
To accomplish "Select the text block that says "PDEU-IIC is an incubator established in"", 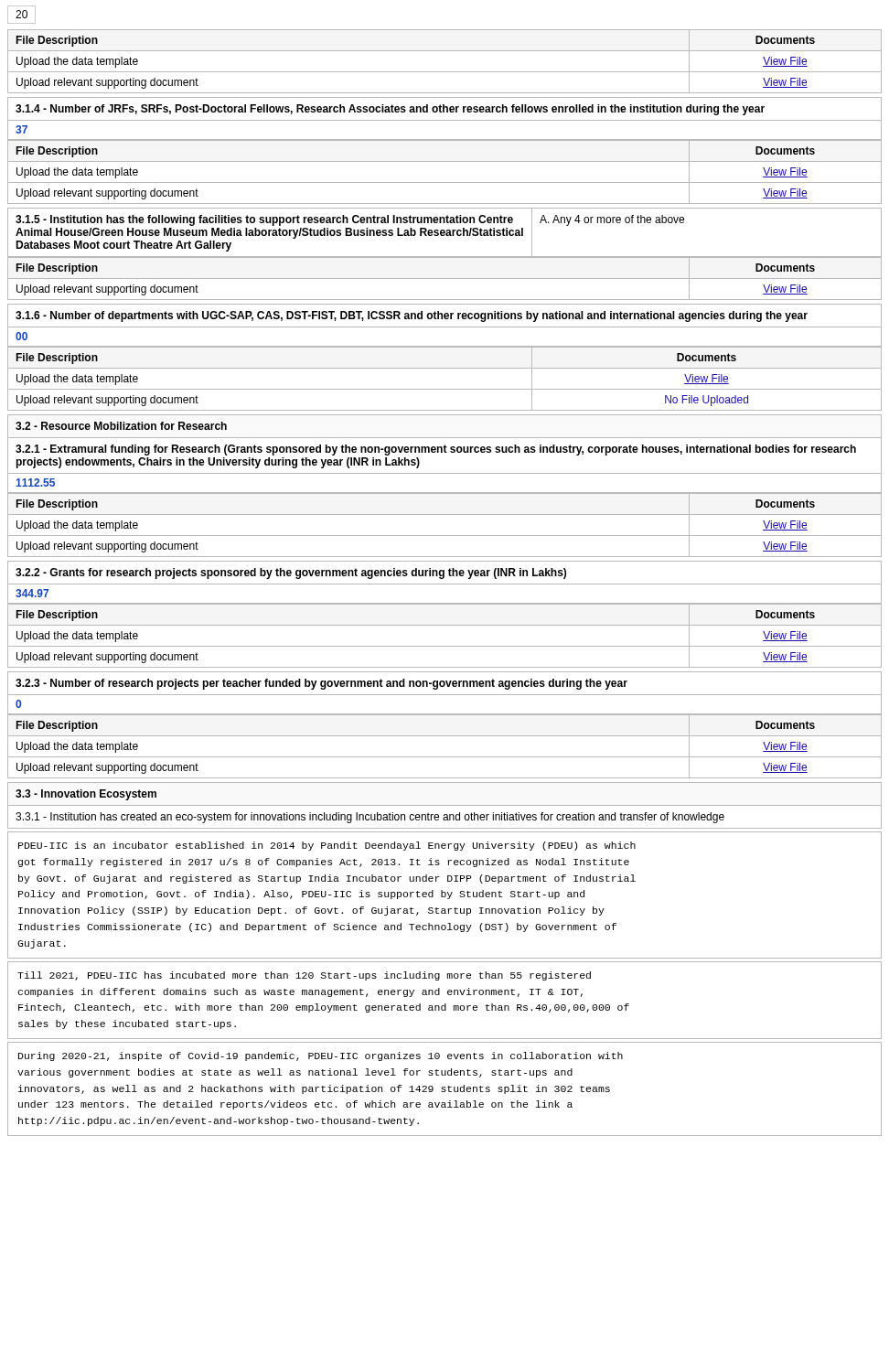I will click(444, 895).
